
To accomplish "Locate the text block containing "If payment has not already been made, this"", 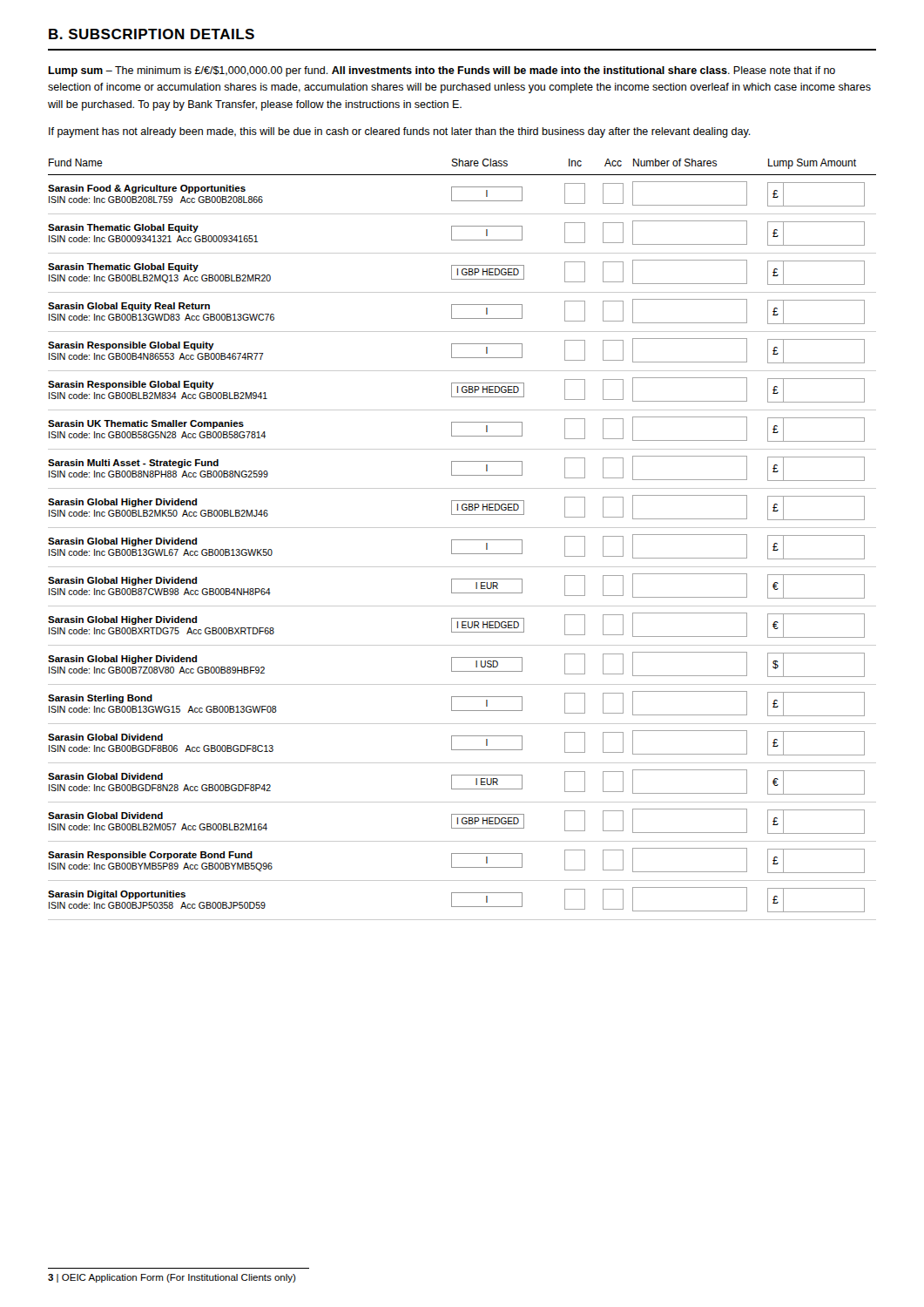I will click(399, 132).
